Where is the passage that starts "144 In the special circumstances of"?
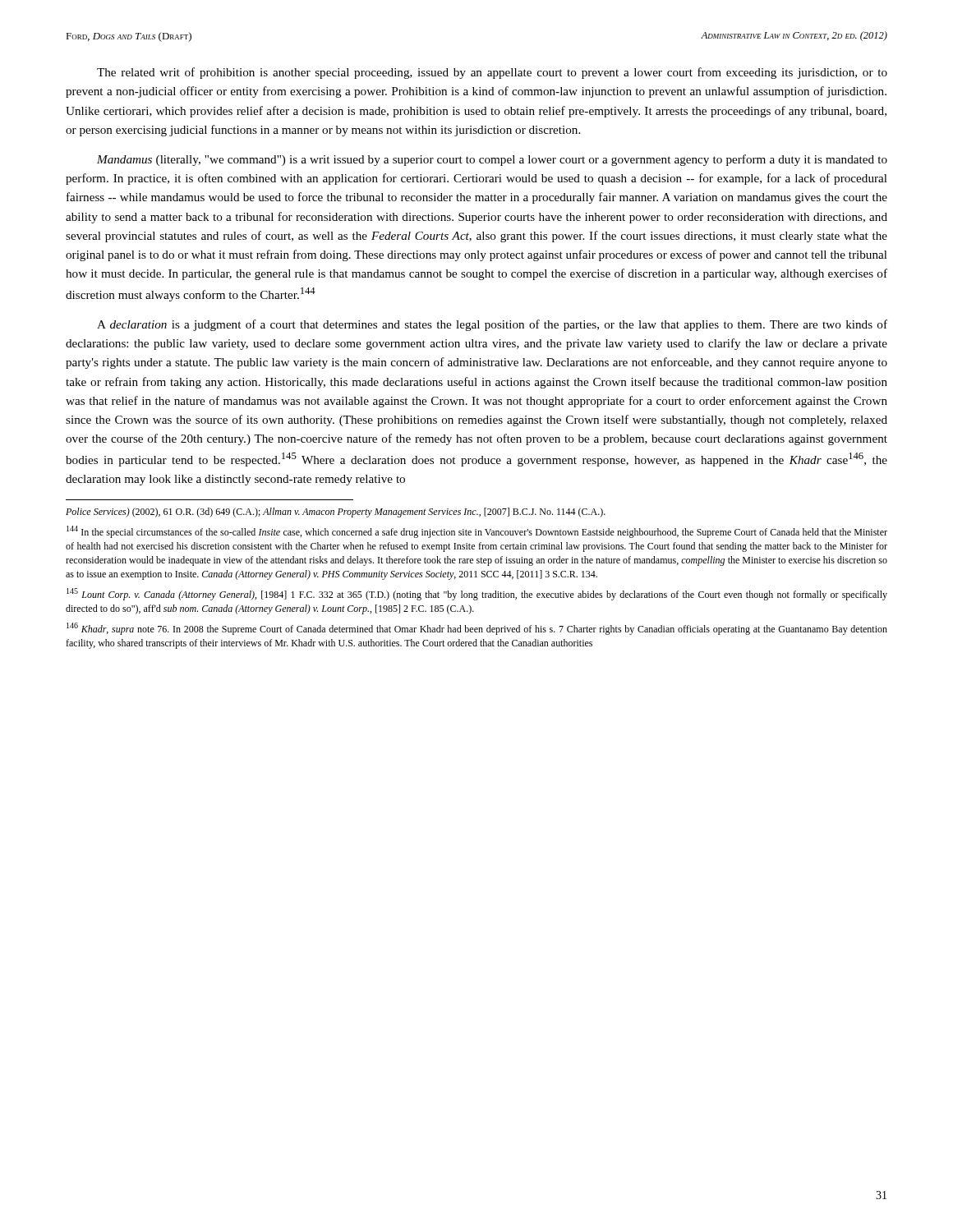 (x=476, y=552)
